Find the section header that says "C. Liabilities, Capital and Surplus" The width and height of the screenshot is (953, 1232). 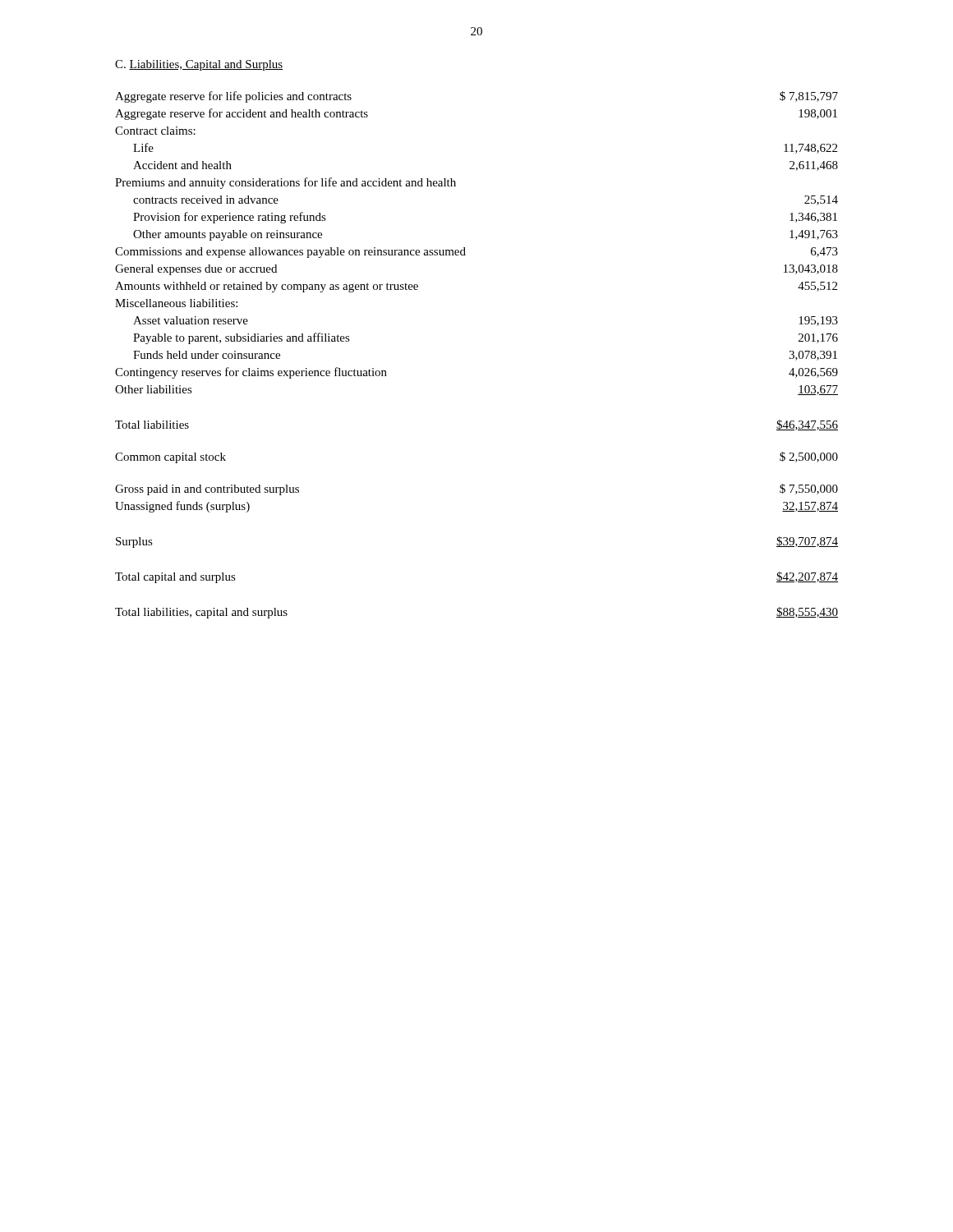coord(199,64)
